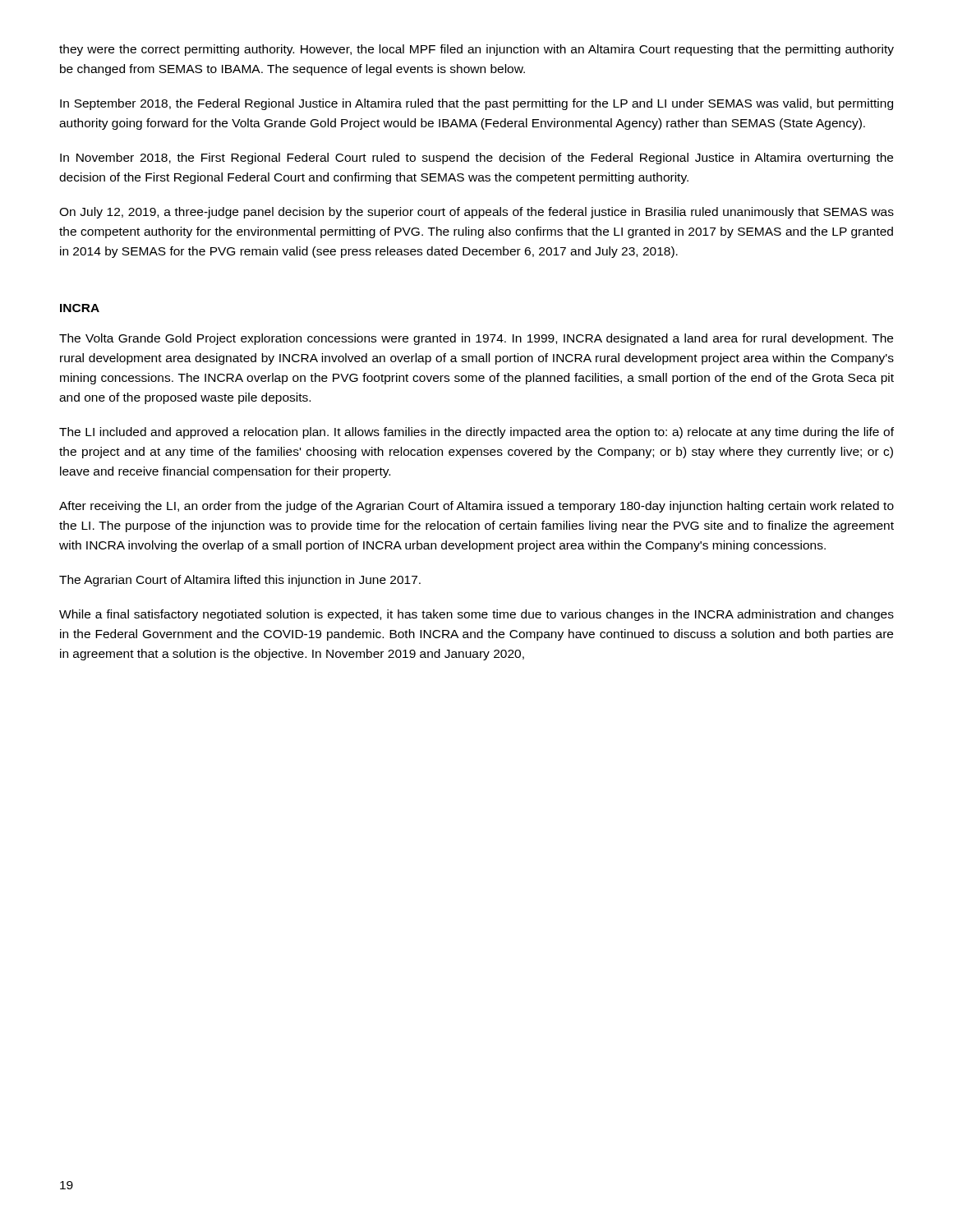Find the region starting "On July 12,"
Viewport: 953px width, 1232px height.
point(476,231)
